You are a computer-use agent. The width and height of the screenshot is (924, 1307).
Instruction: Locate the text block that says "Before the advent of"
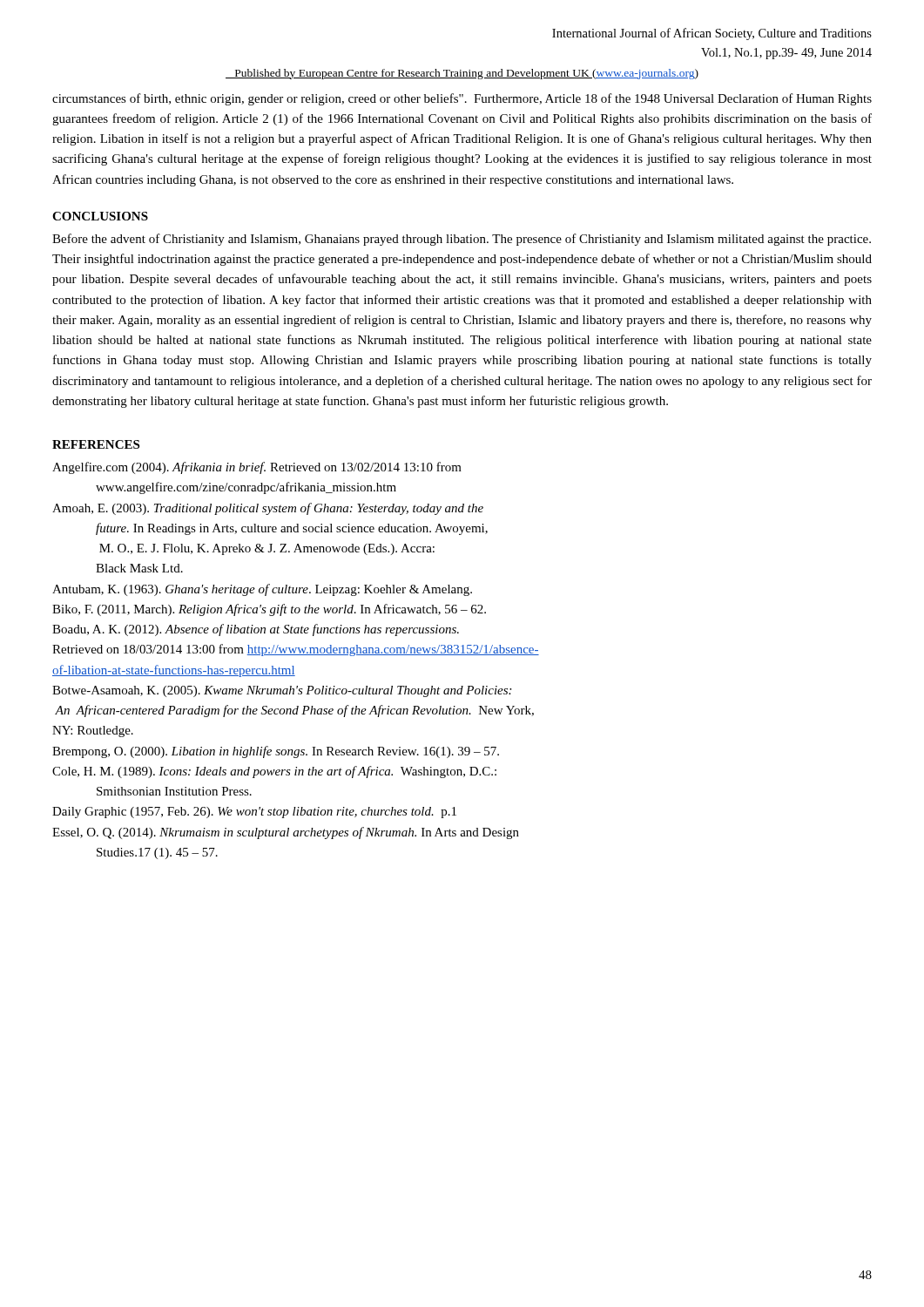point(462,320)
